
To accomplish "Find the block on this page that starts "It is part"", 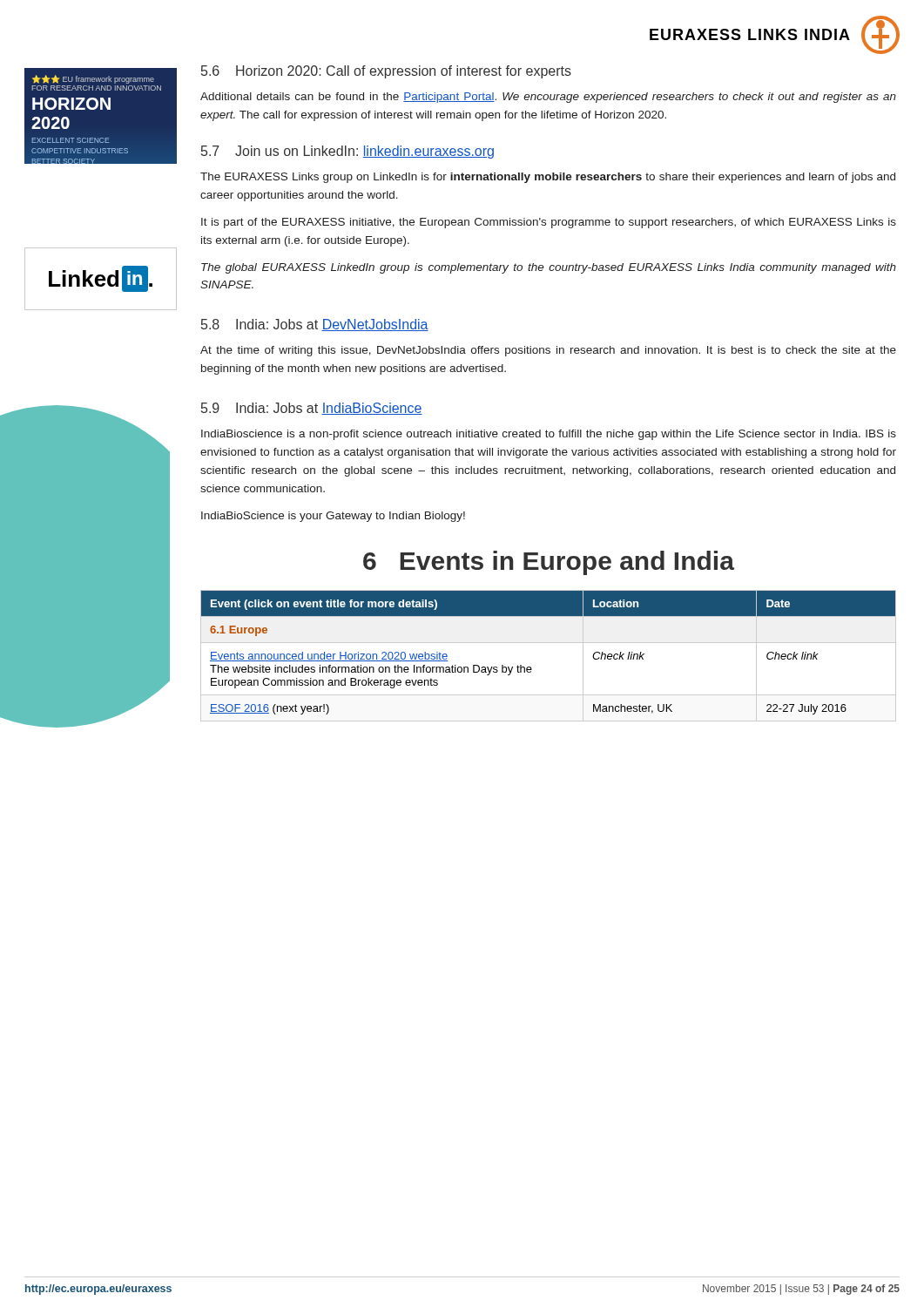I will (548, 231).
